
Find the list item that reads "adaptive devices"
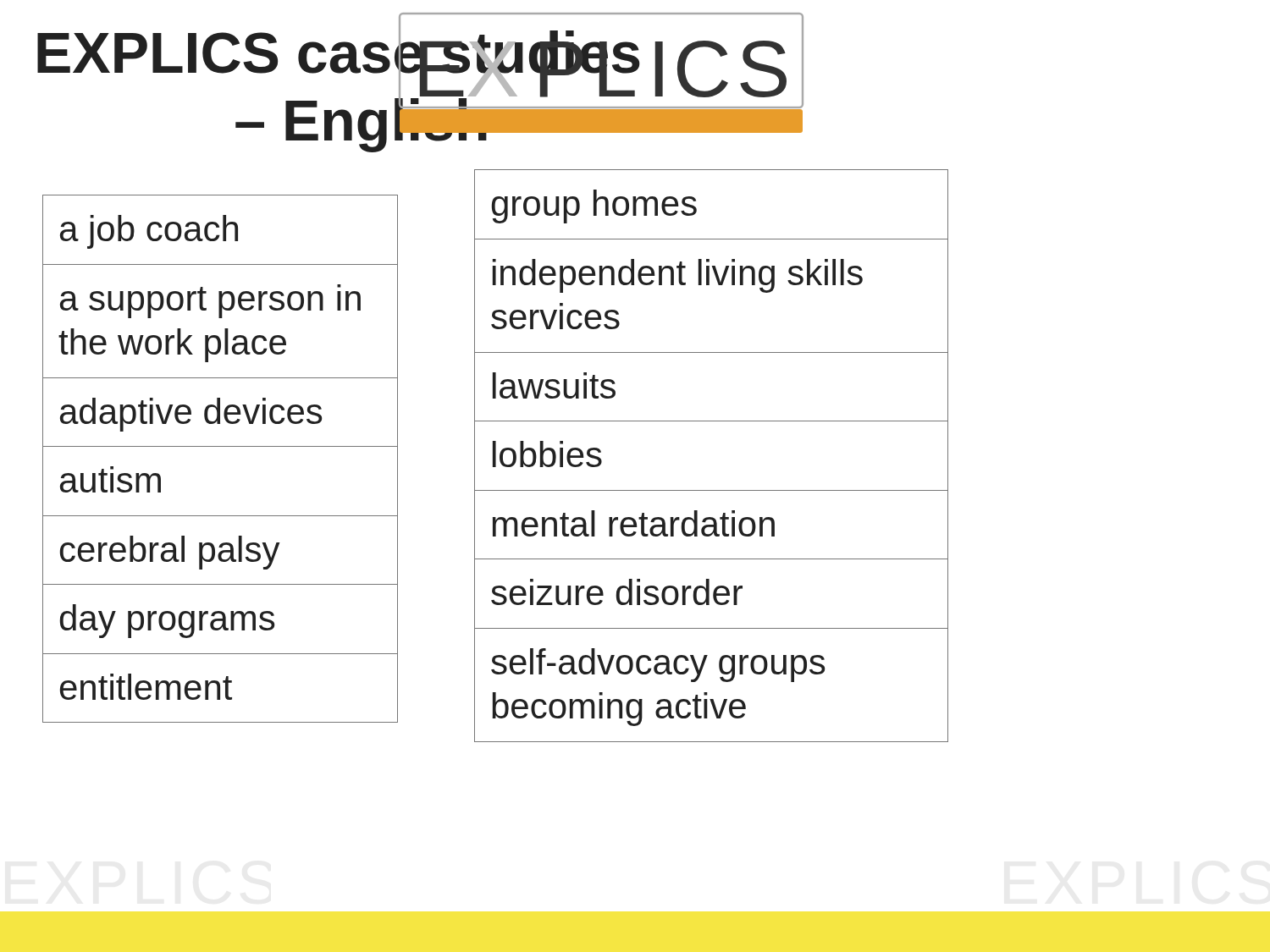tap(191, 411)
